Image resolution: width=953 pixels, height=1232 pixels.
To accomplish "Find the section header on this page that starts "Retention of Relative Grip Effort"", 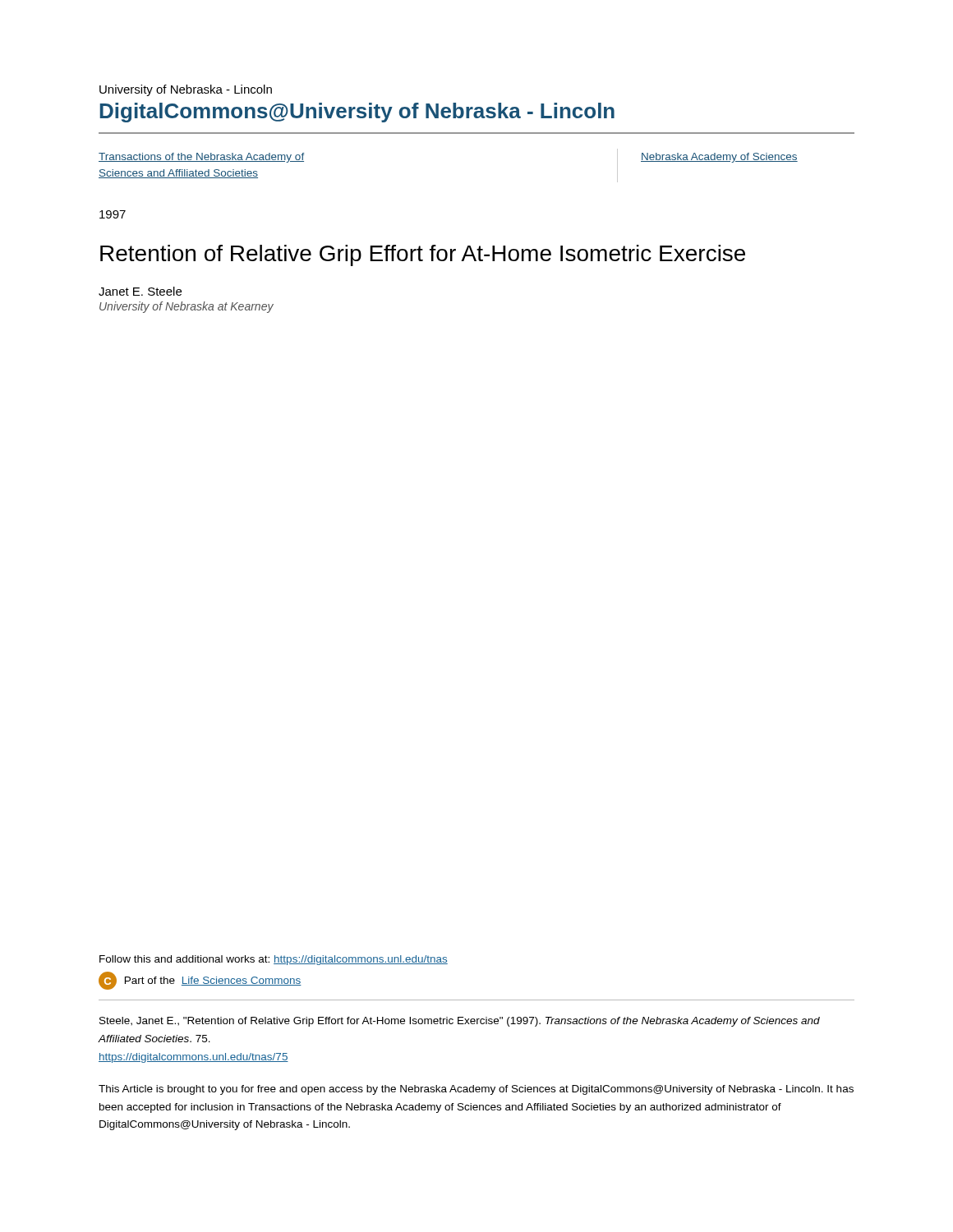I will tap(422, 253).
